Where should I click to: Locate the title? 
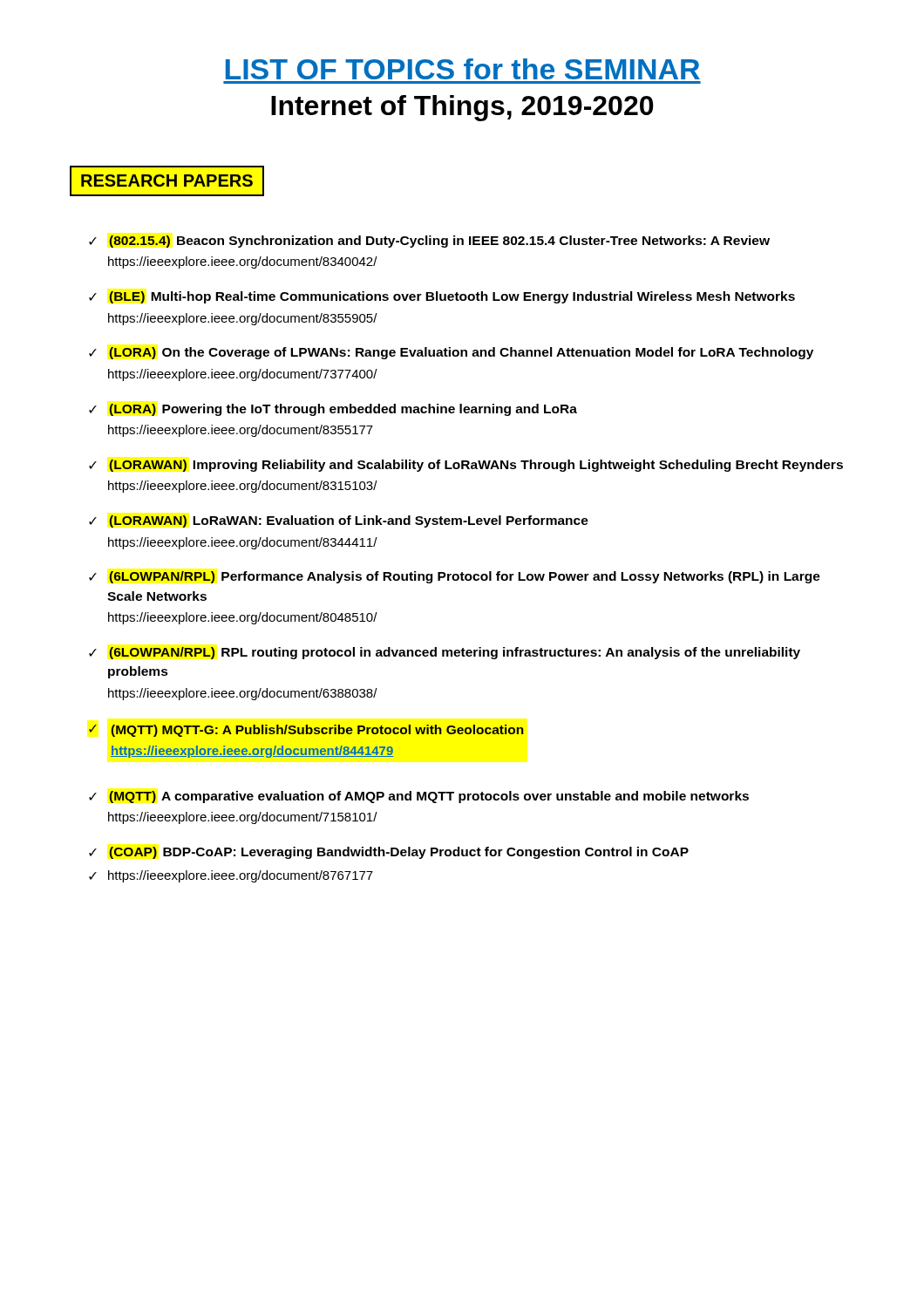(462, 87)
